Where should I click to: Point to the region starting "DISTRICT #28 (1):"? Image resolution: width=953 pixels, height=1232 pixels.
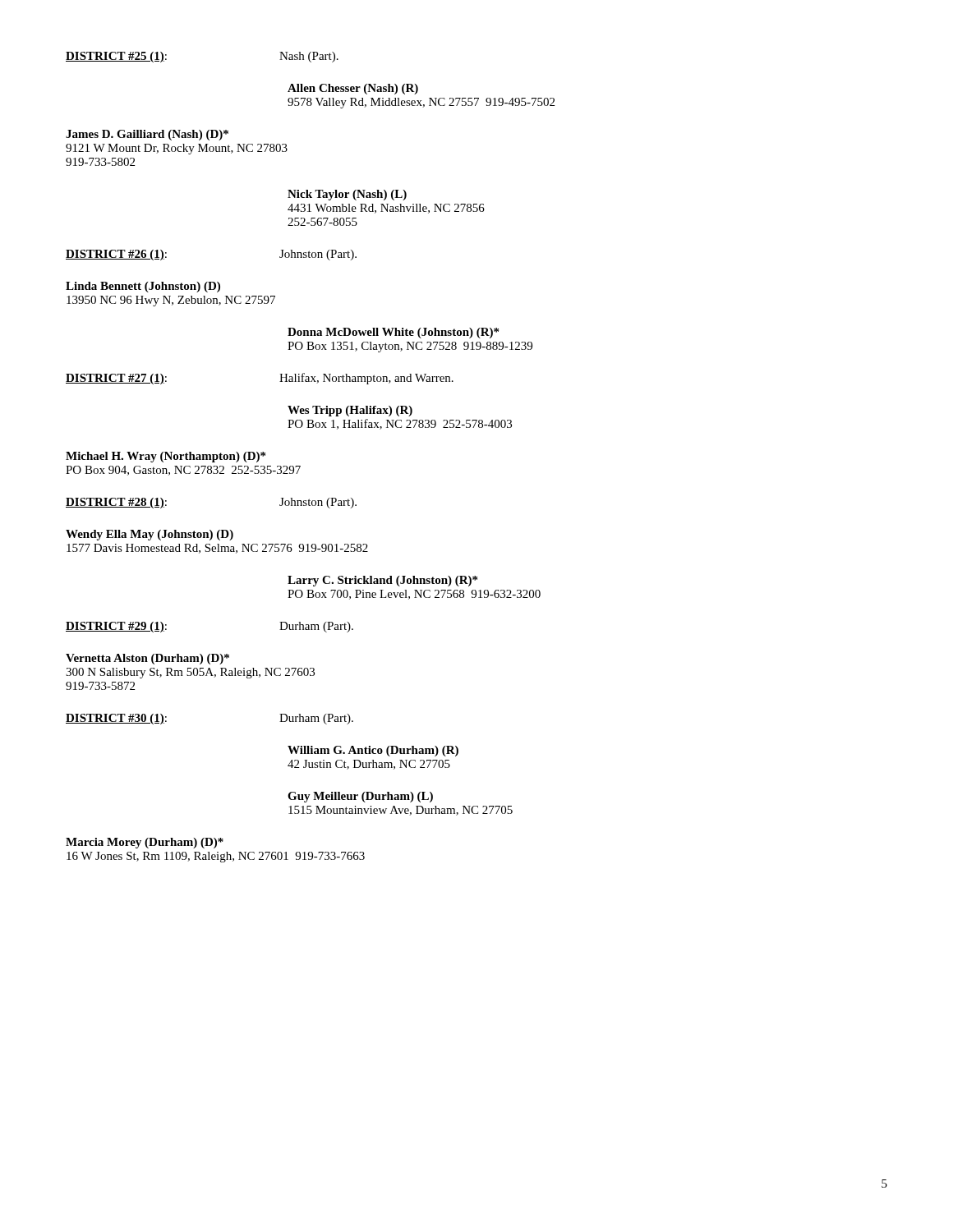pyautogui.click(x=110, y=503)
